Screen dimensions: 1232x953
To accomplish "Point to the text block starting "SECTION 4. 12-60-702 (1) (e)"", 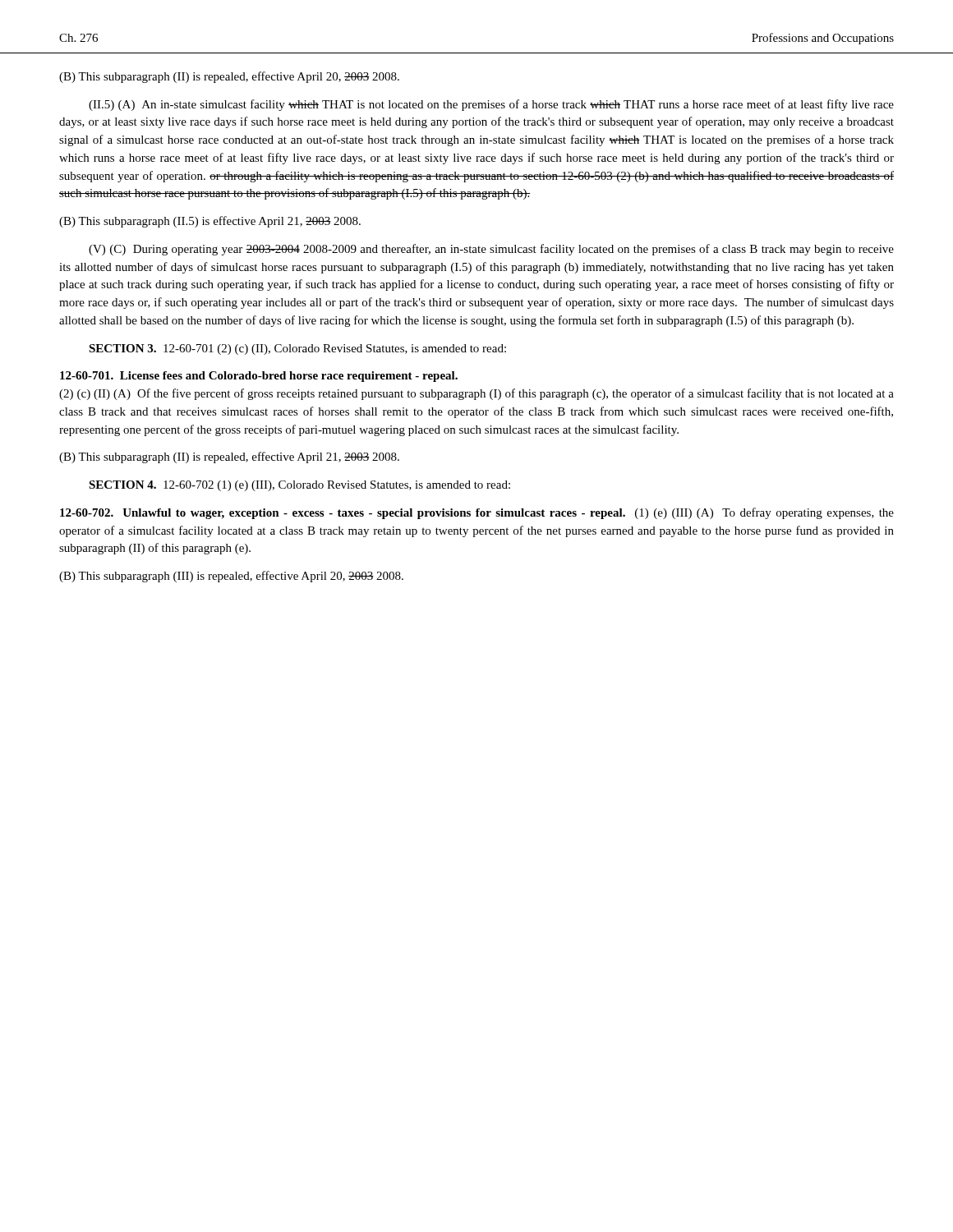I will point(476,485).
